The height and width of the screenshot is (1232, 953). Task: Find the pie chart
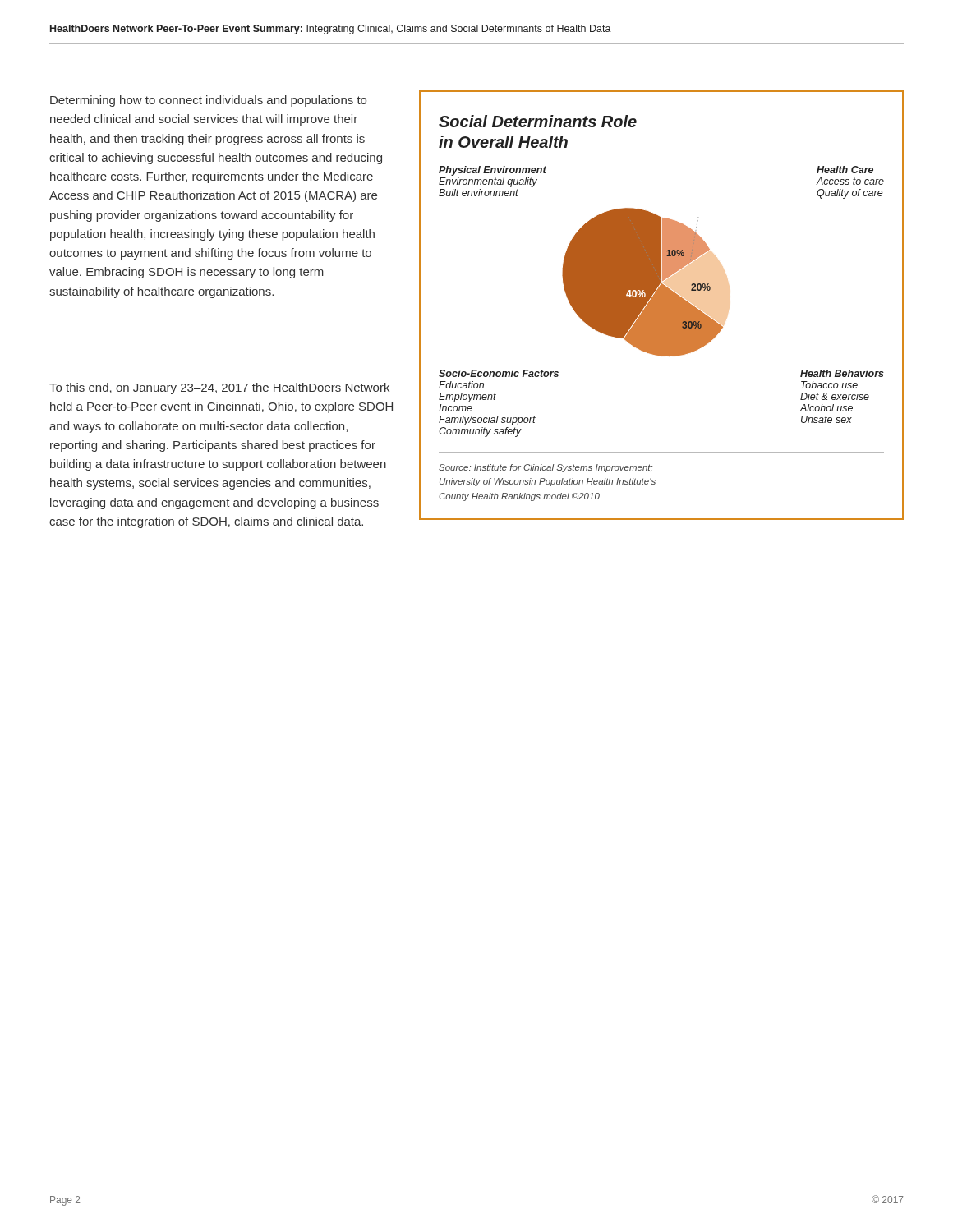point(661,301)
